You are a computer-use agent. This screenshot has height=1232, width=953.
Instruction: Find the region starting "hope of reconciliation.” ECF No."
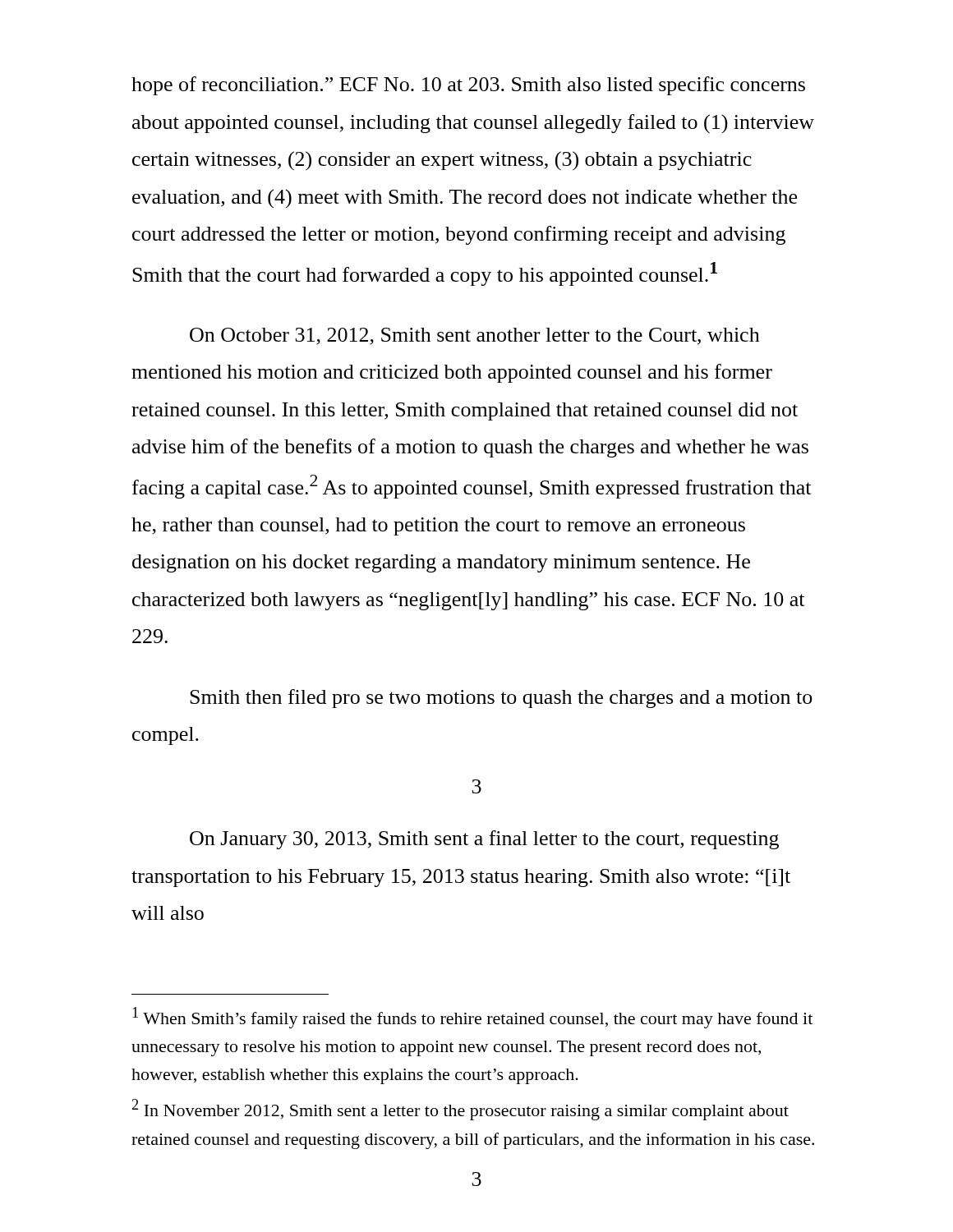pos(468,86)
